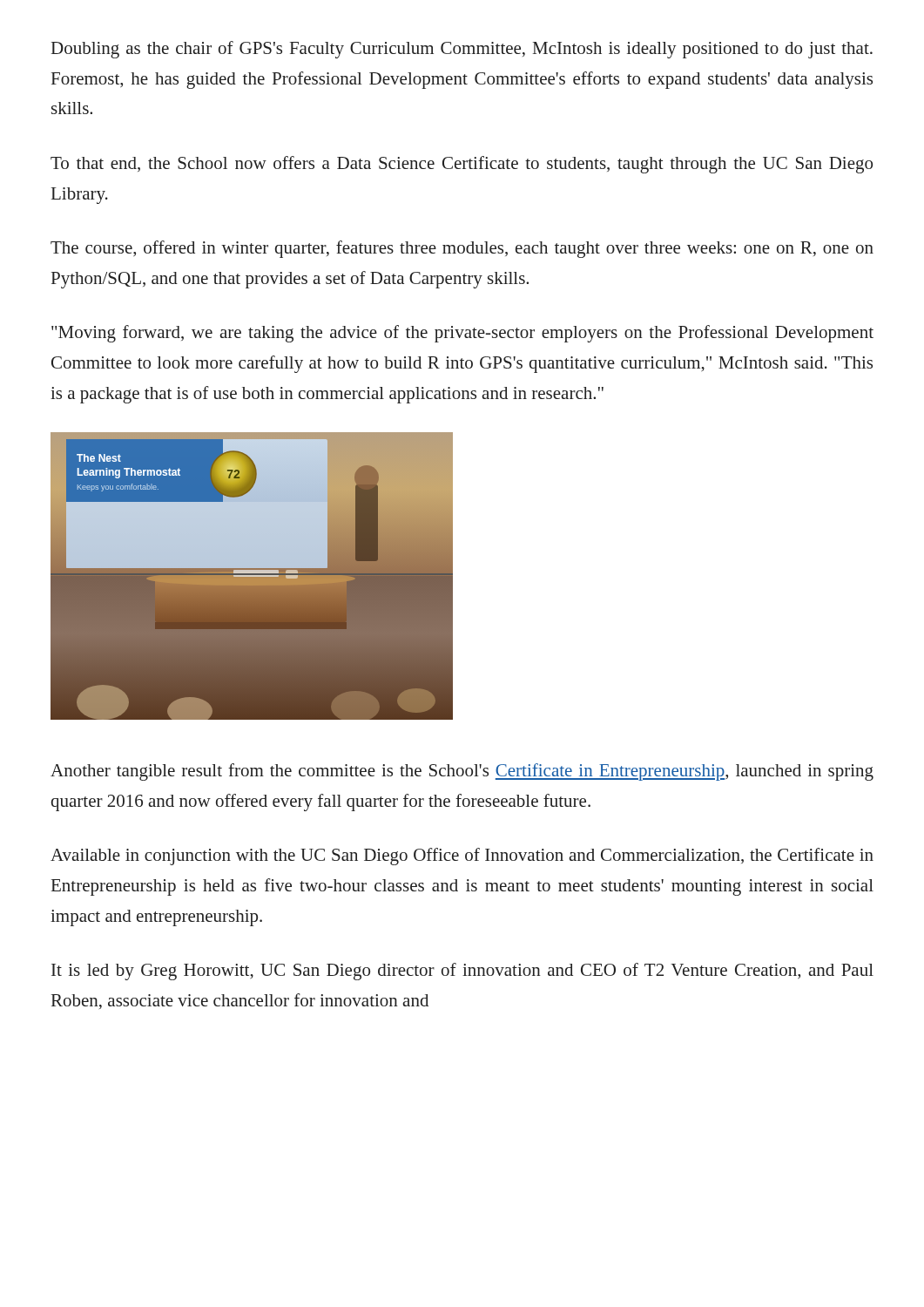Find the text block containing "Available in conjunction with"
Image resolution: width=924 pixels, height=1307 pixels.
pos(462,885)
